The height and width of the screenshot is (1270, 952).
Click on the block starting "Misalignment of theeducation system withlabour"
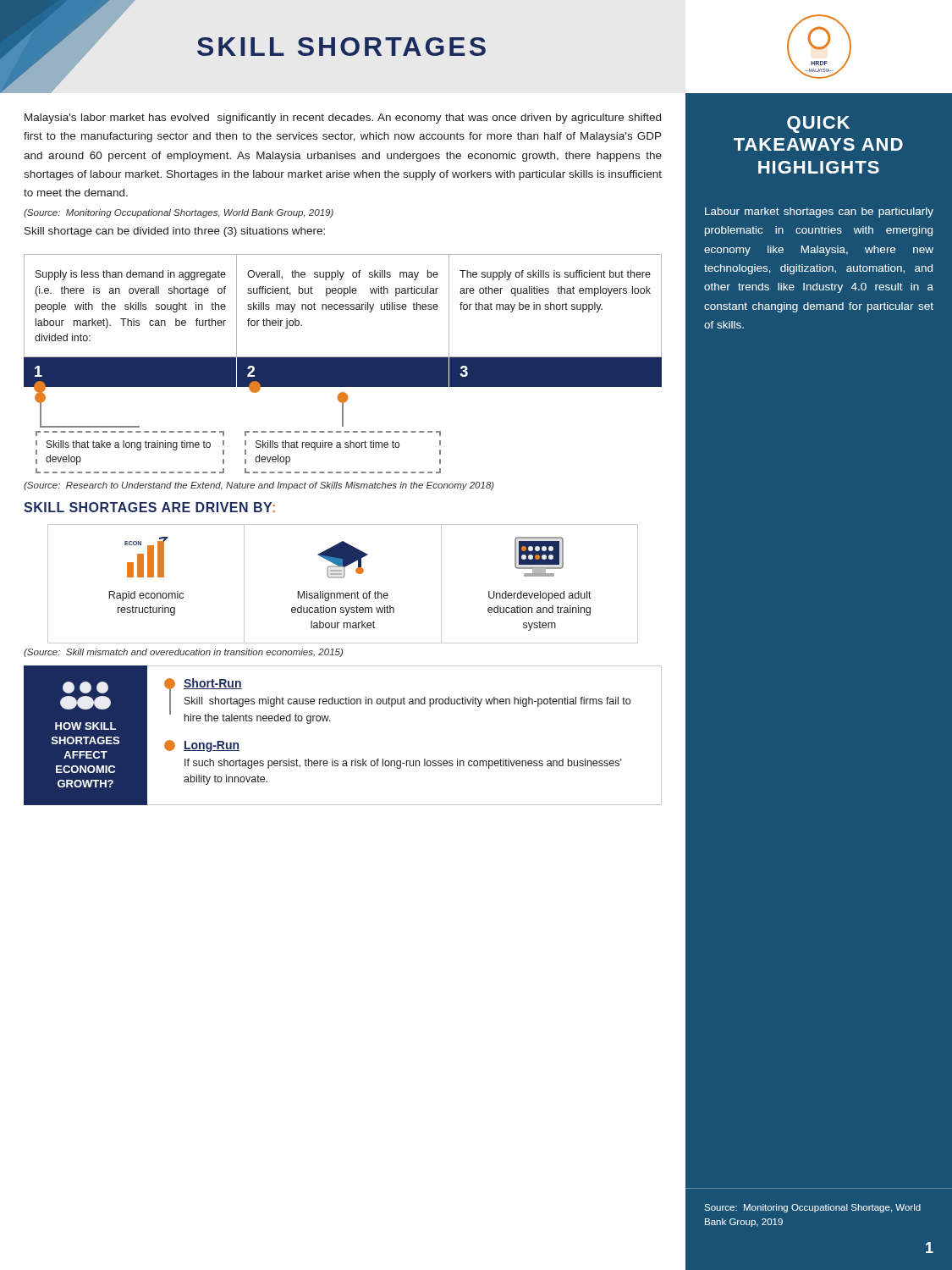[x=343, y=610]
